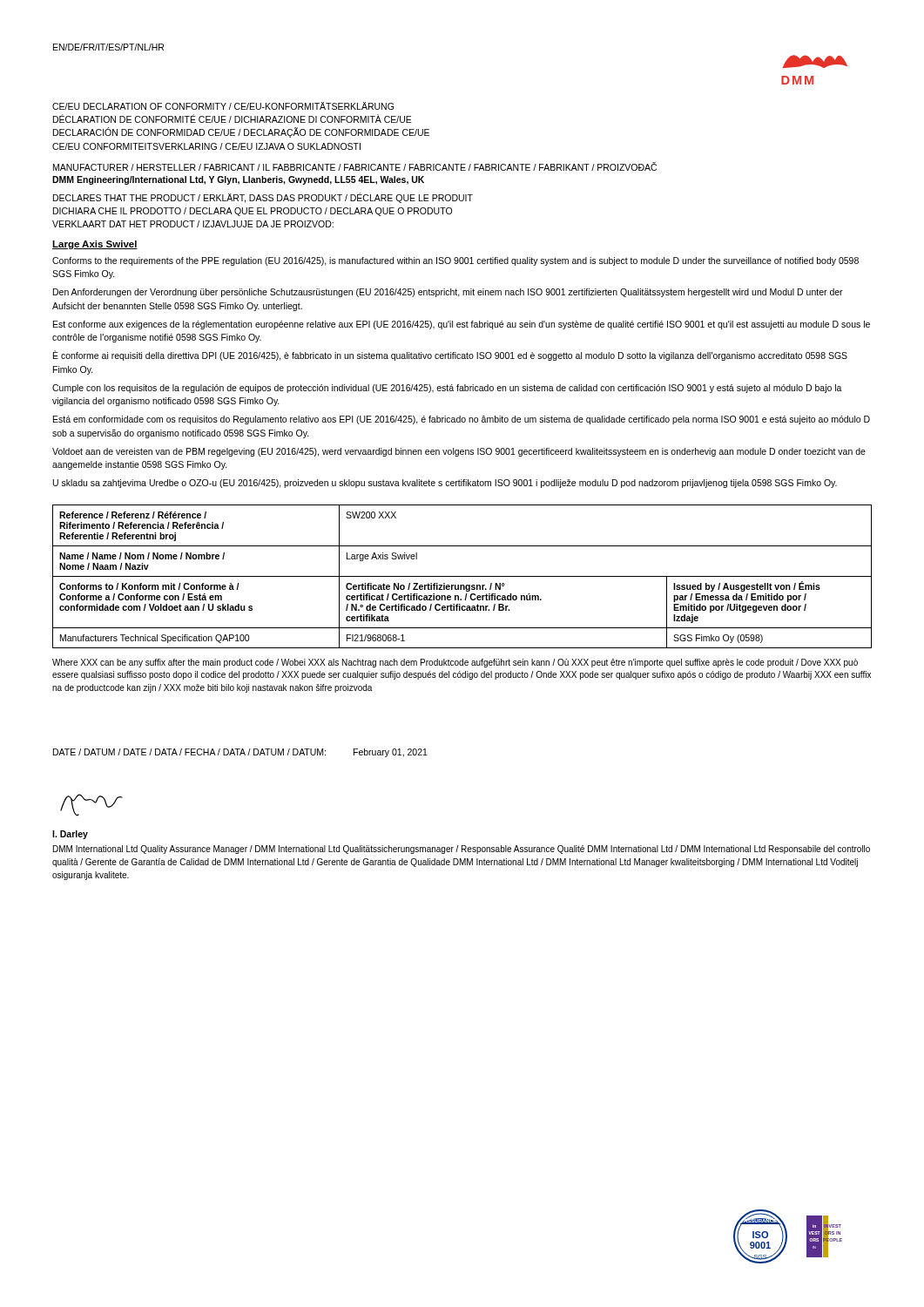Locate the block of text that opens with "U skladu sa zahtjevima Uredbe o OZO-u"
This screenshot has width=924, height=1307.
[x=445, y=483]
